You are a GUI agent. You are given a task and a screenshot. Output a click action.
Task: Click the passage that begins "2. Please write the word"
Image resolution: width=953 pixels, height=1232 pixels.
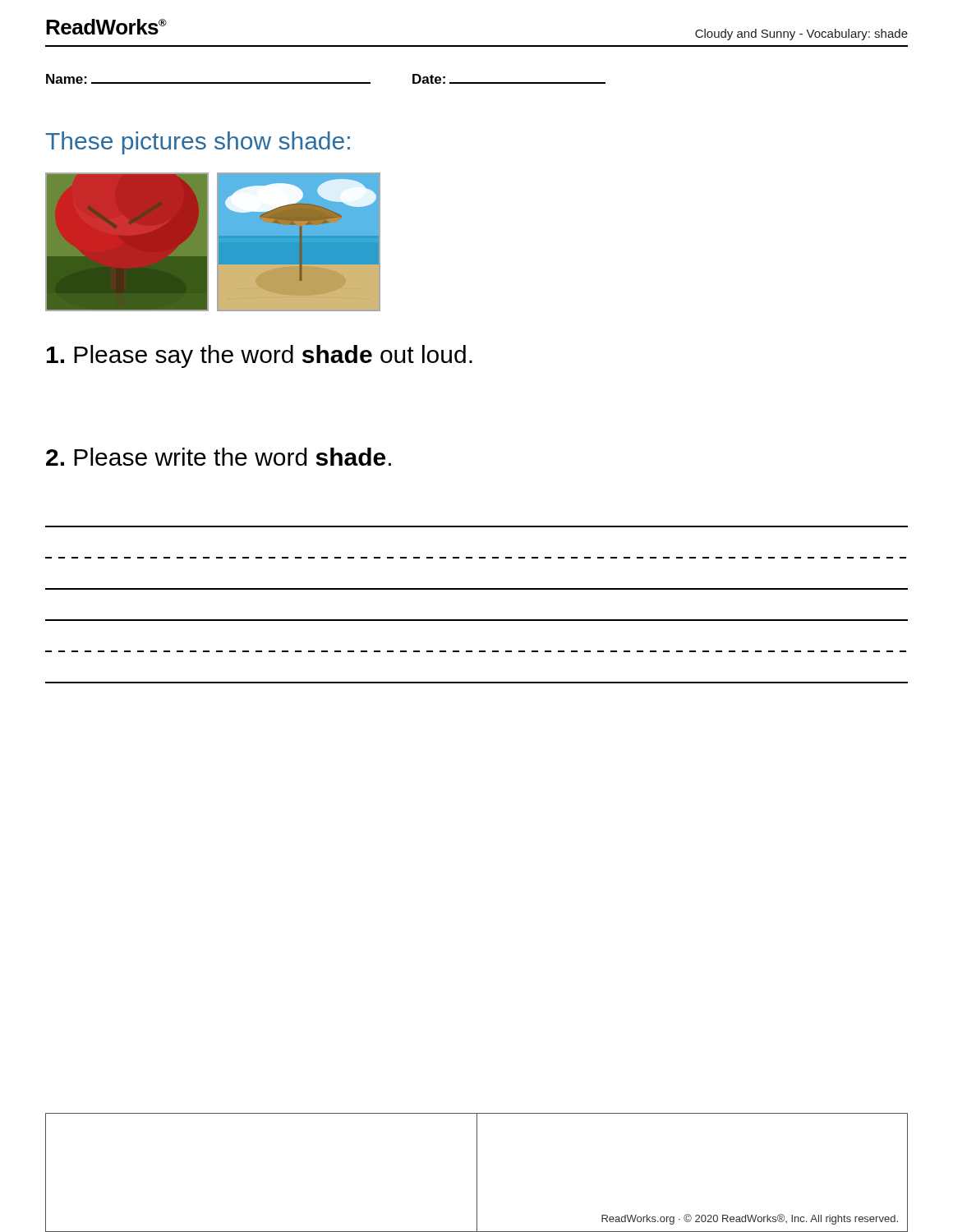tap(219, 457)
